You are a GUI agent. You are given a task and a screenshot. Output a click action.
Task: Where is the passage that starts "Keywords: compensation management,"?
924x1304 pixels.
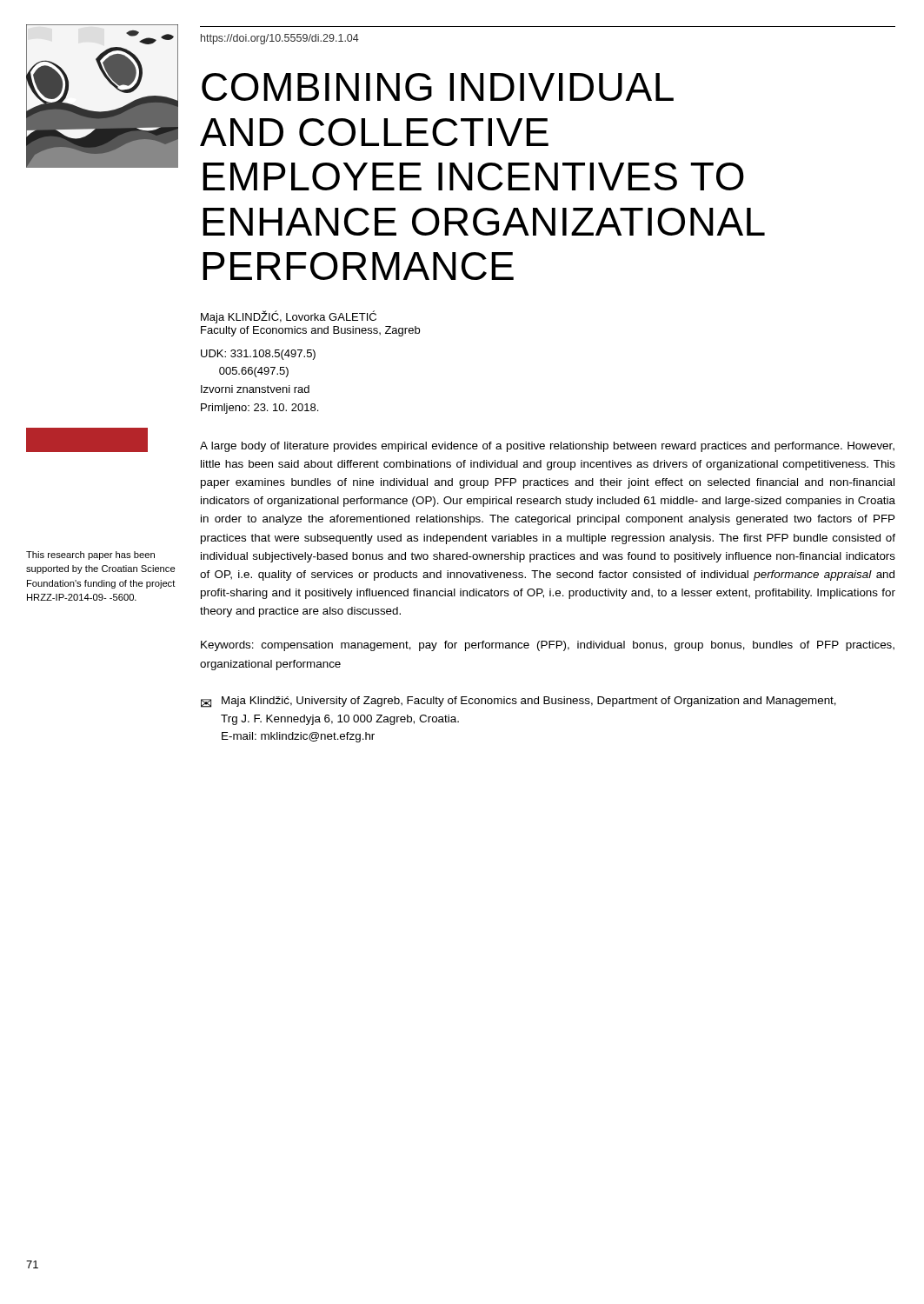pos(548,654)
